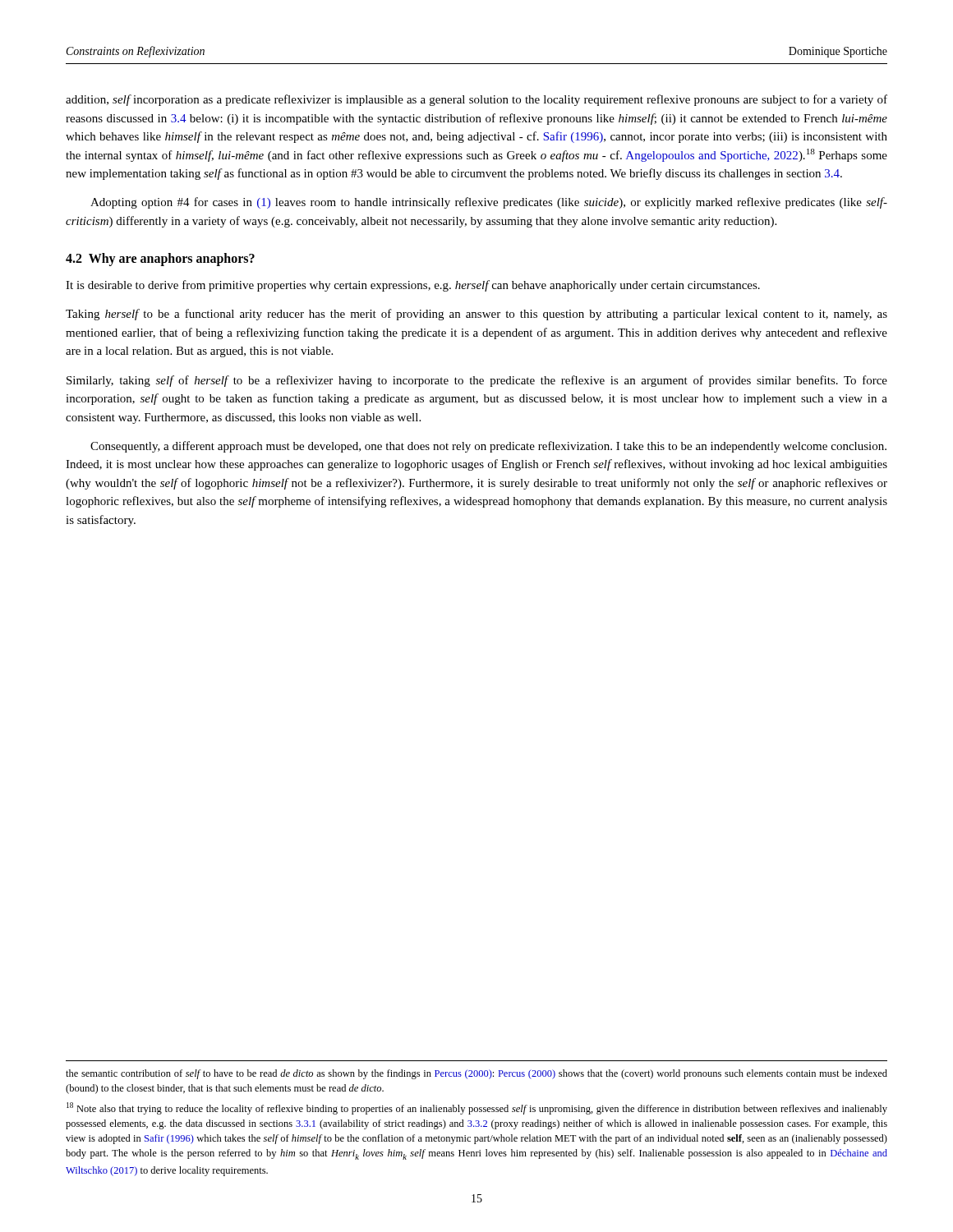Select the text block containing "Taking herself to be a functional arity"

tap(476, 333)
